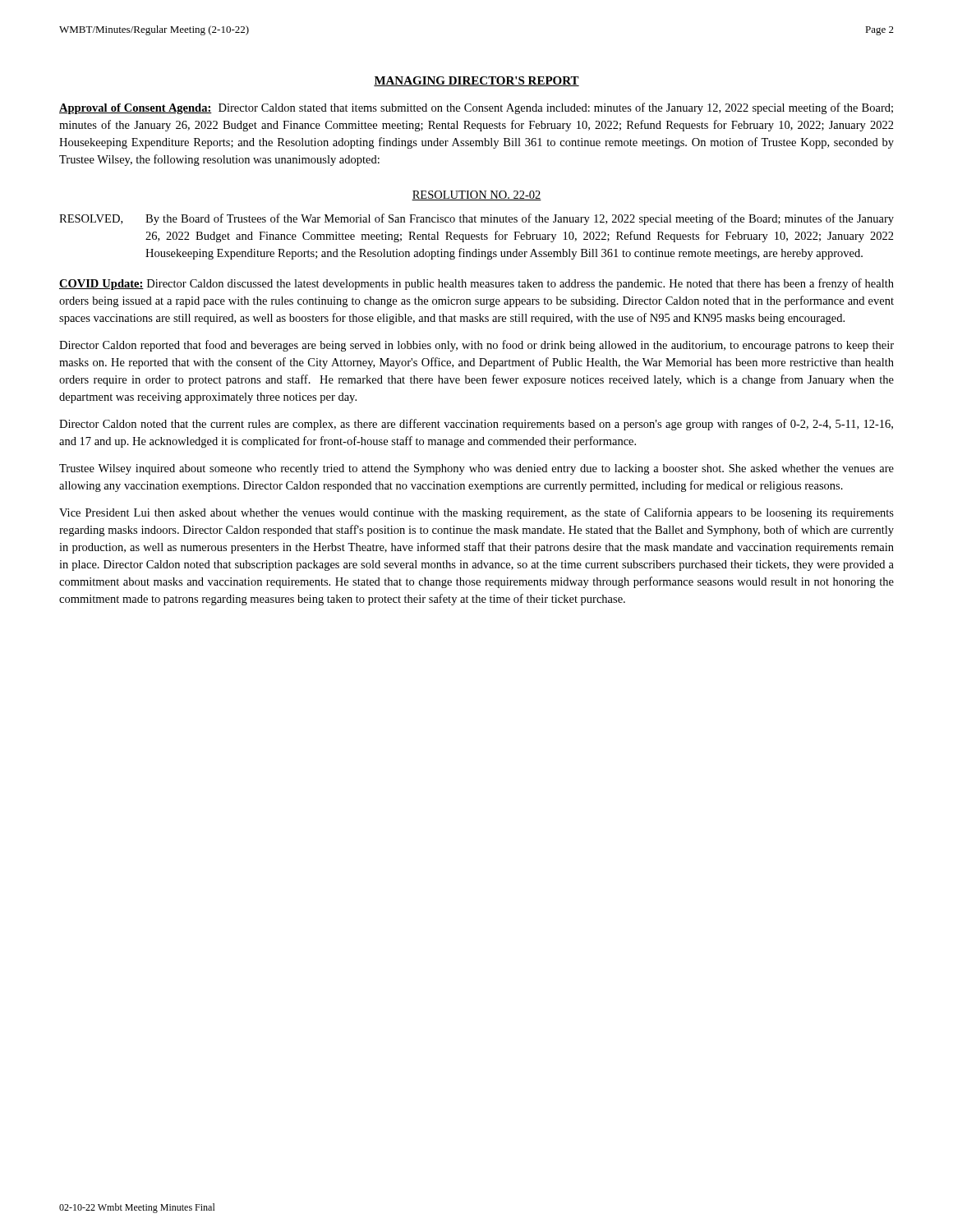Select the text that reads "RESOLUTION NO. 22-02"
Viewport: 953px width, 1232px height.
click(x=476, y=195)
